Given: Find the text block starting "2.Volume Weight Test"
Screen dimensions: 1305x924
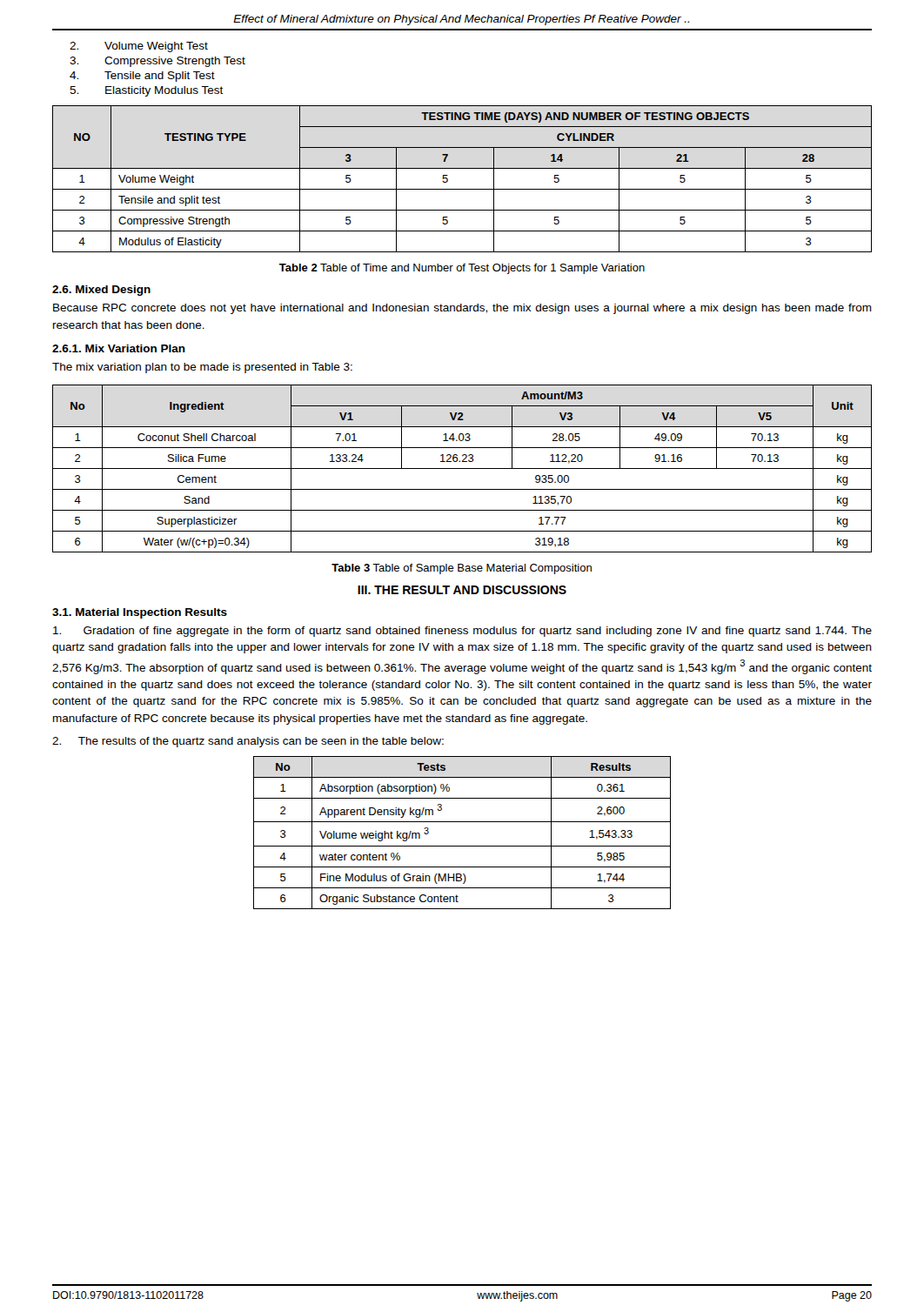Looking at the screenshot, I should pos(139,46).
